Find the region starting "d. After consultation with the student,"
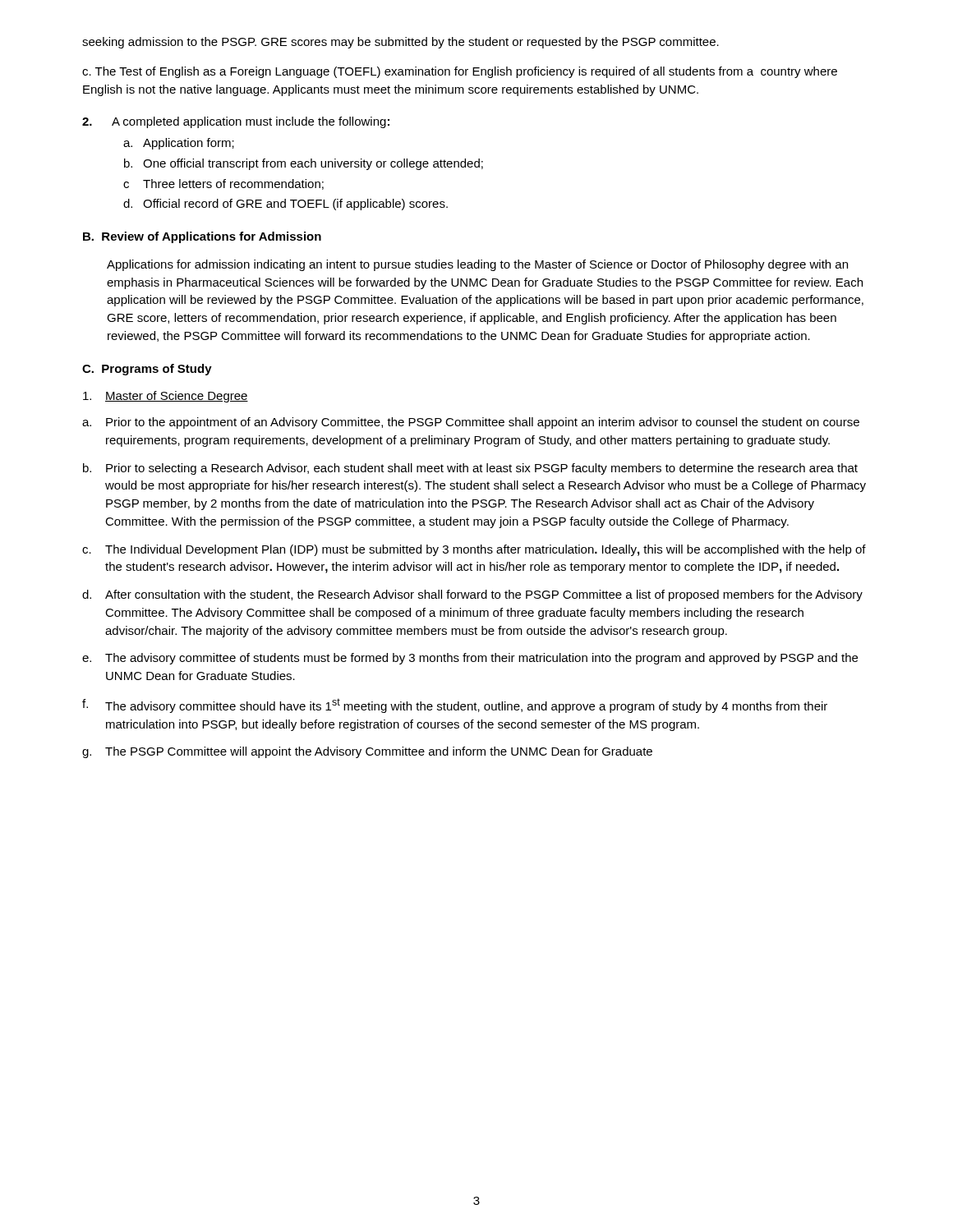The width and height of the screenshot is (953, 1232). pos(476,612)
